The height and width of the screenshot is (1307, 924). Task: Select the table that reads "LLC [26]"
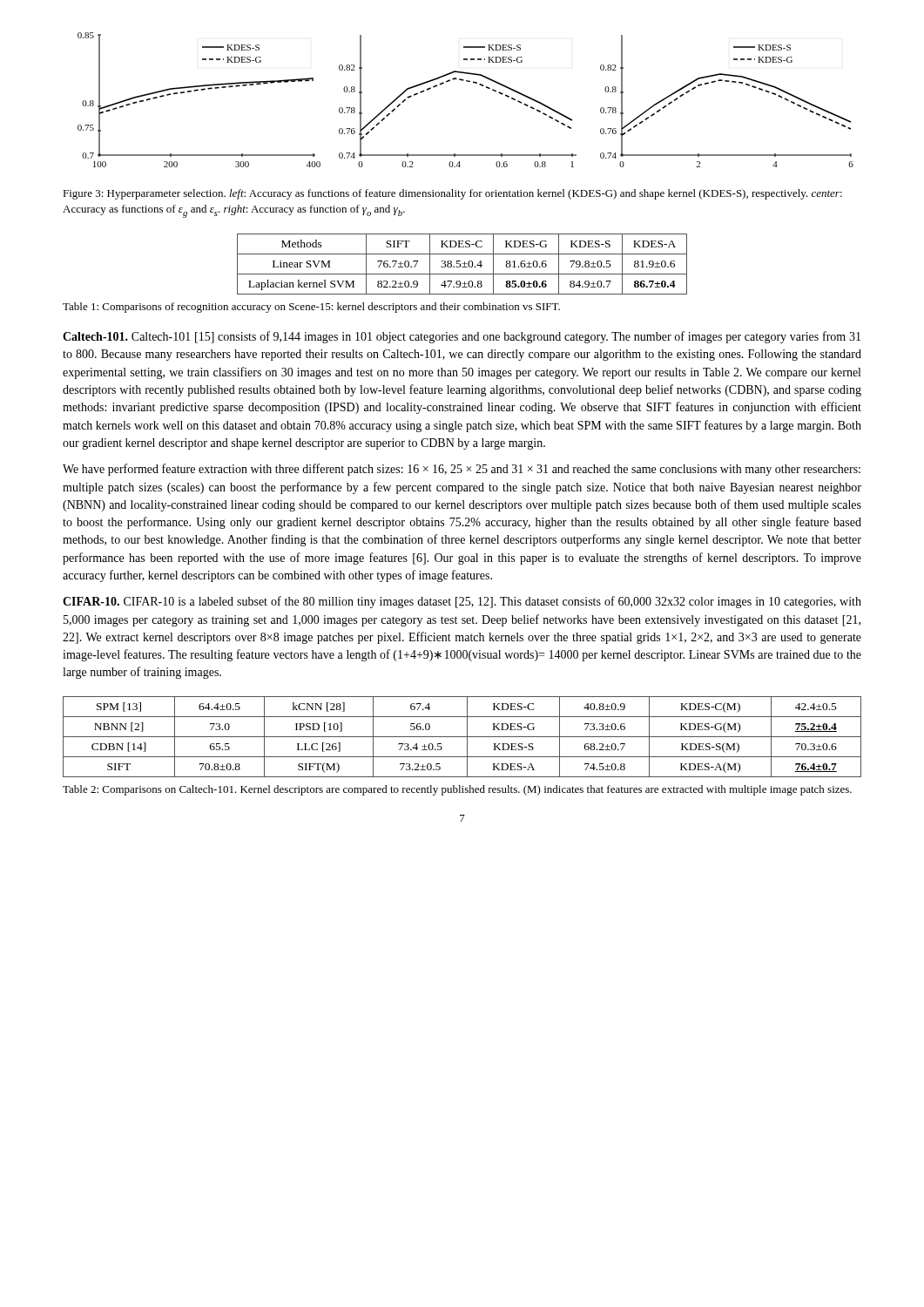tap(462, 736)
